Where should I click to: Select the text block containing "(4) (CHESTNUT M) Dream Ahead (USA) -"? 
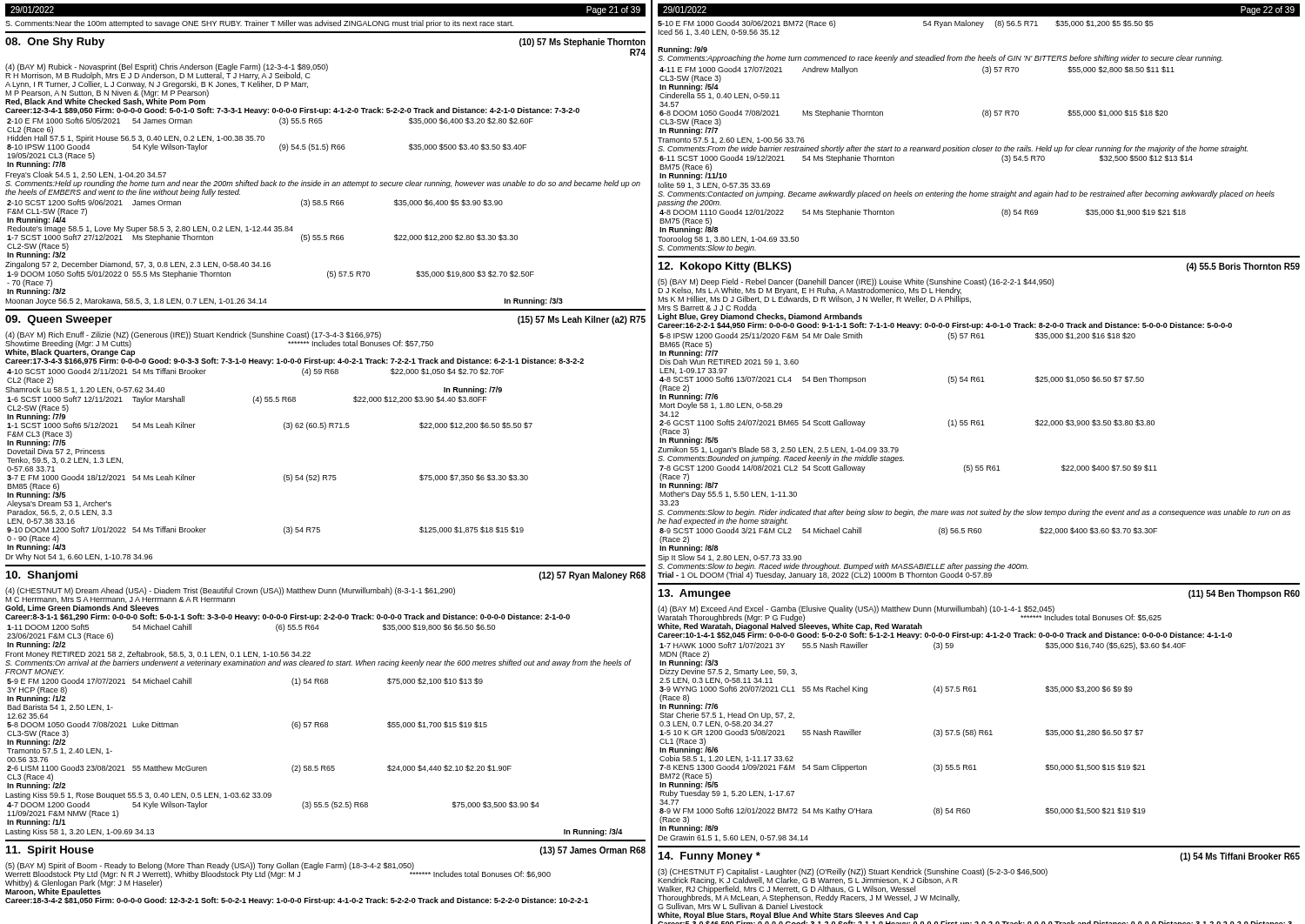(x=288, y=604)
